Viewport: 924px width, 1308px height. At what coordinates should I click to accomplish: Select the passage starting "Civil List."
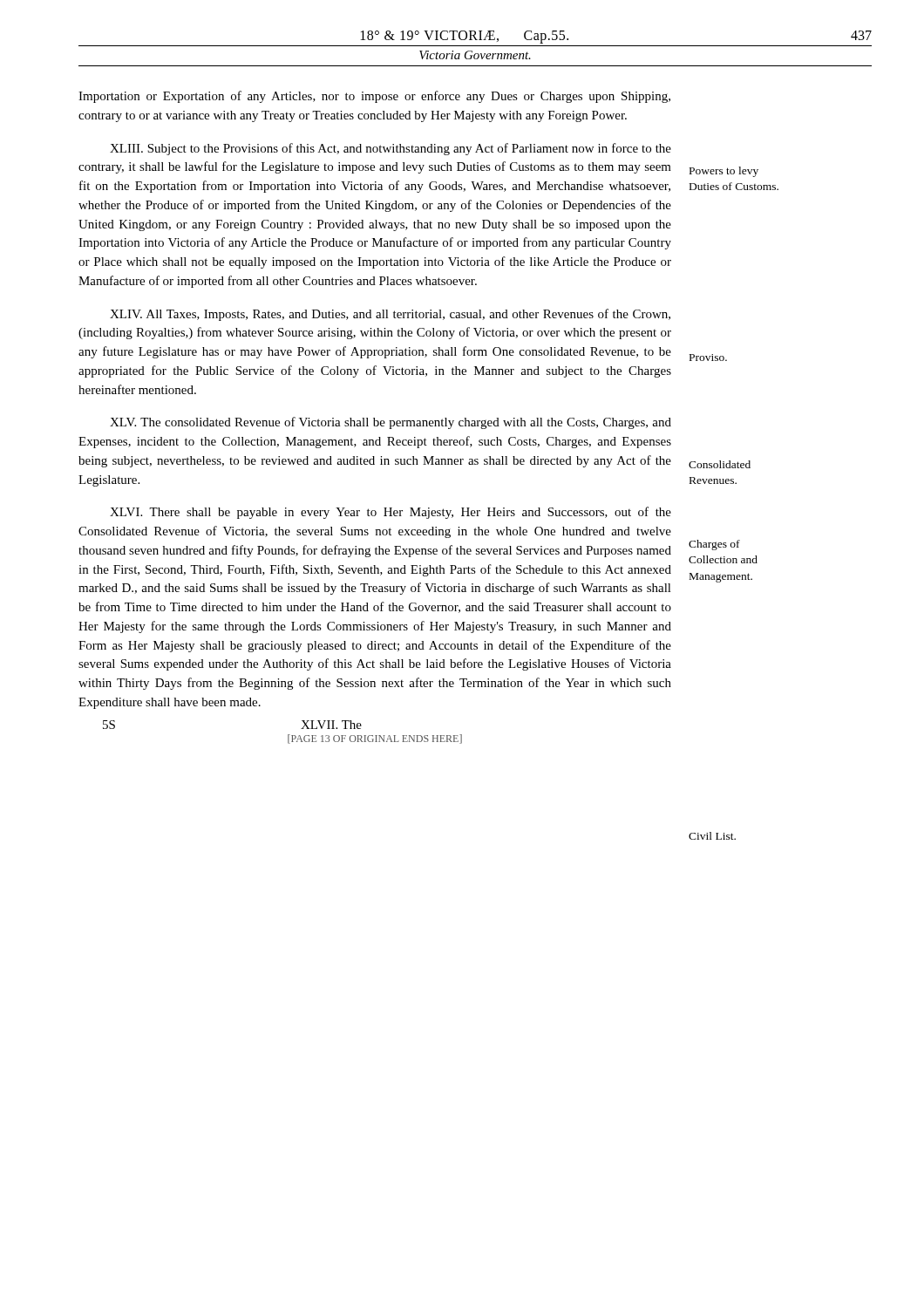click(712, 836)
